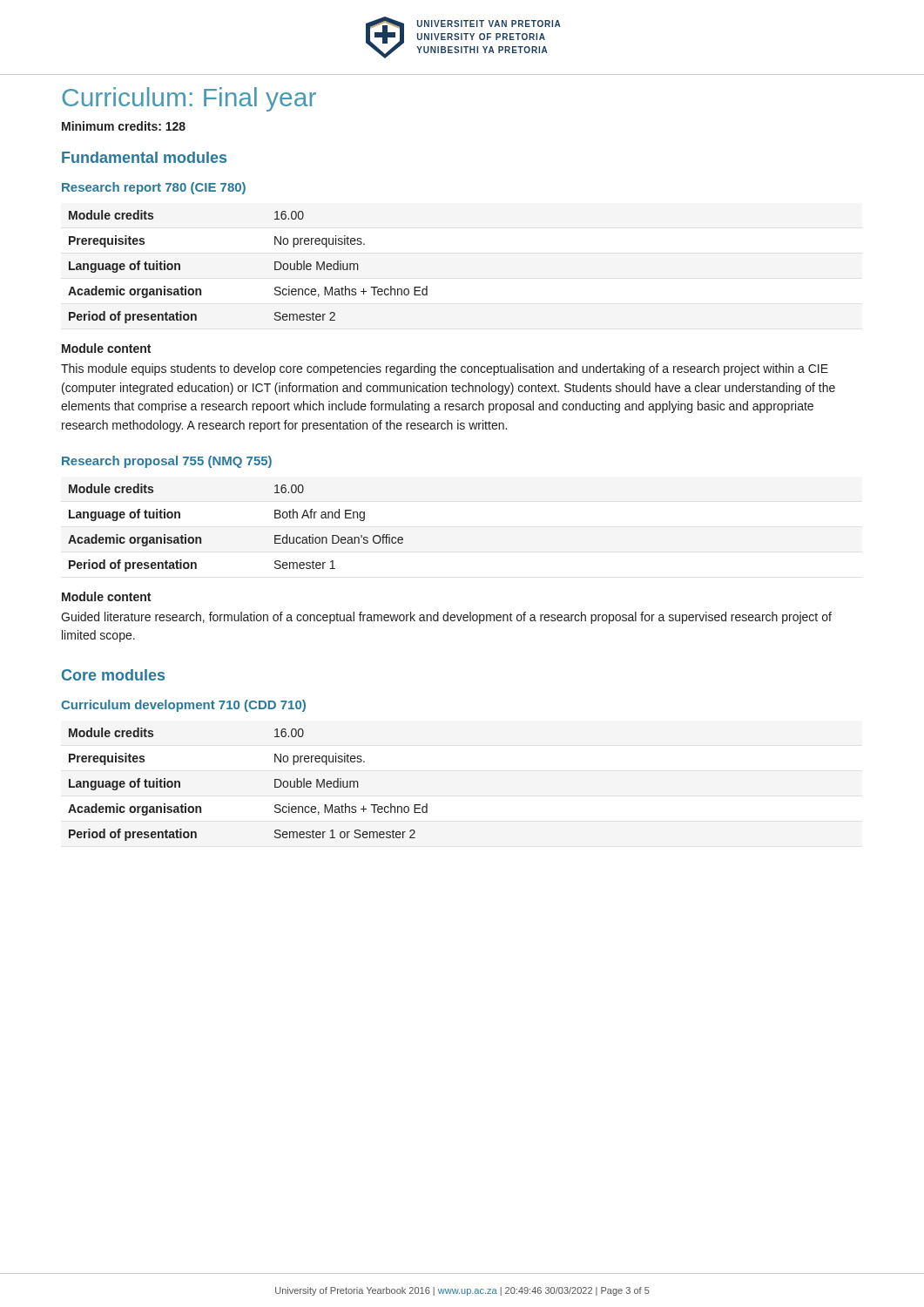Click on the text starting "Minimum credits: 128"

click(x=123, y=126)
